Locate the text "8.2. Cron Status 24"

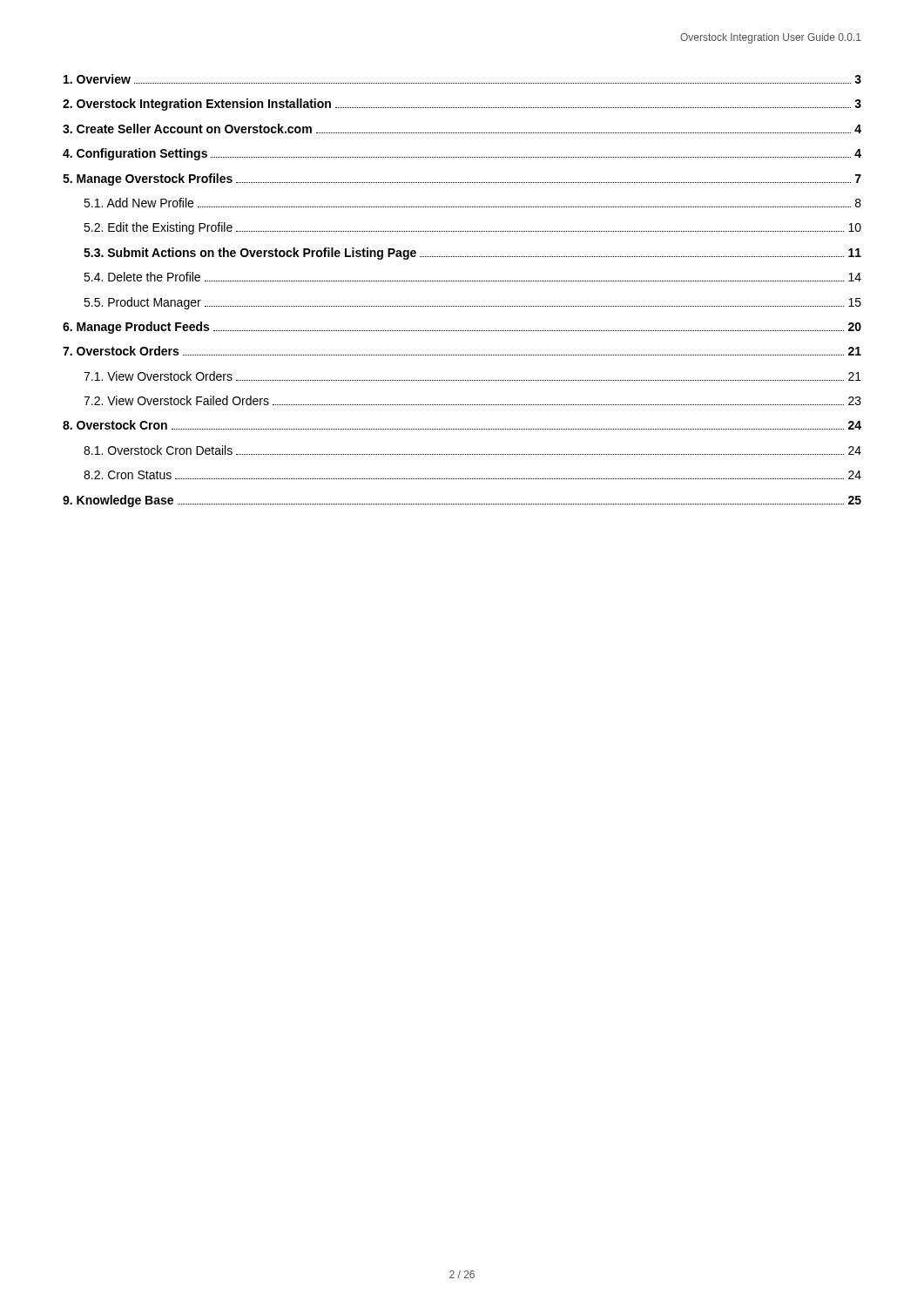(x=472, y=475)
